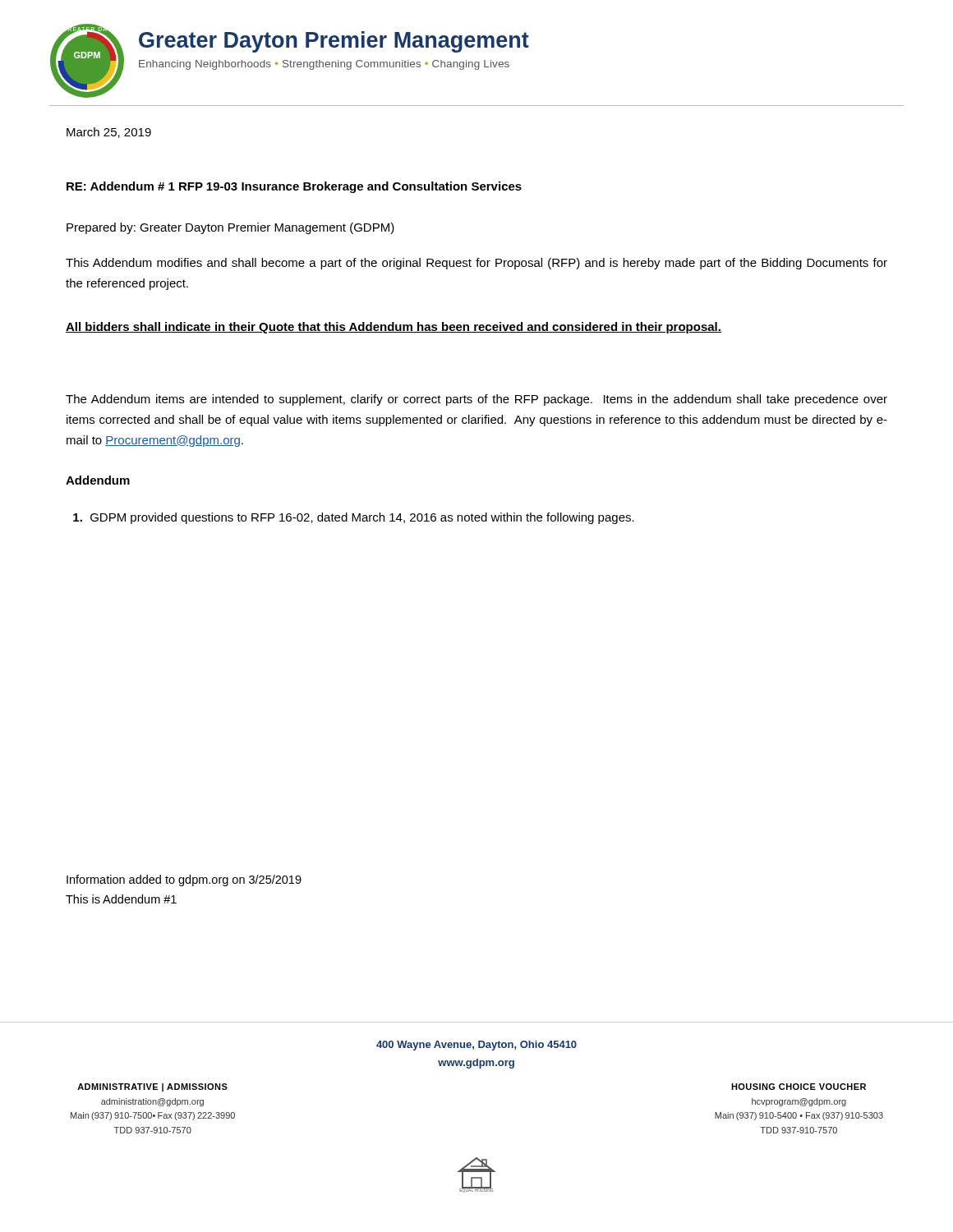Image resolution: width=953 pixels, height=1232 pixels.
Task: Locate the section header with the text "RE: Addendum # 1 RFP"
Action: click(x=294, y=186)
